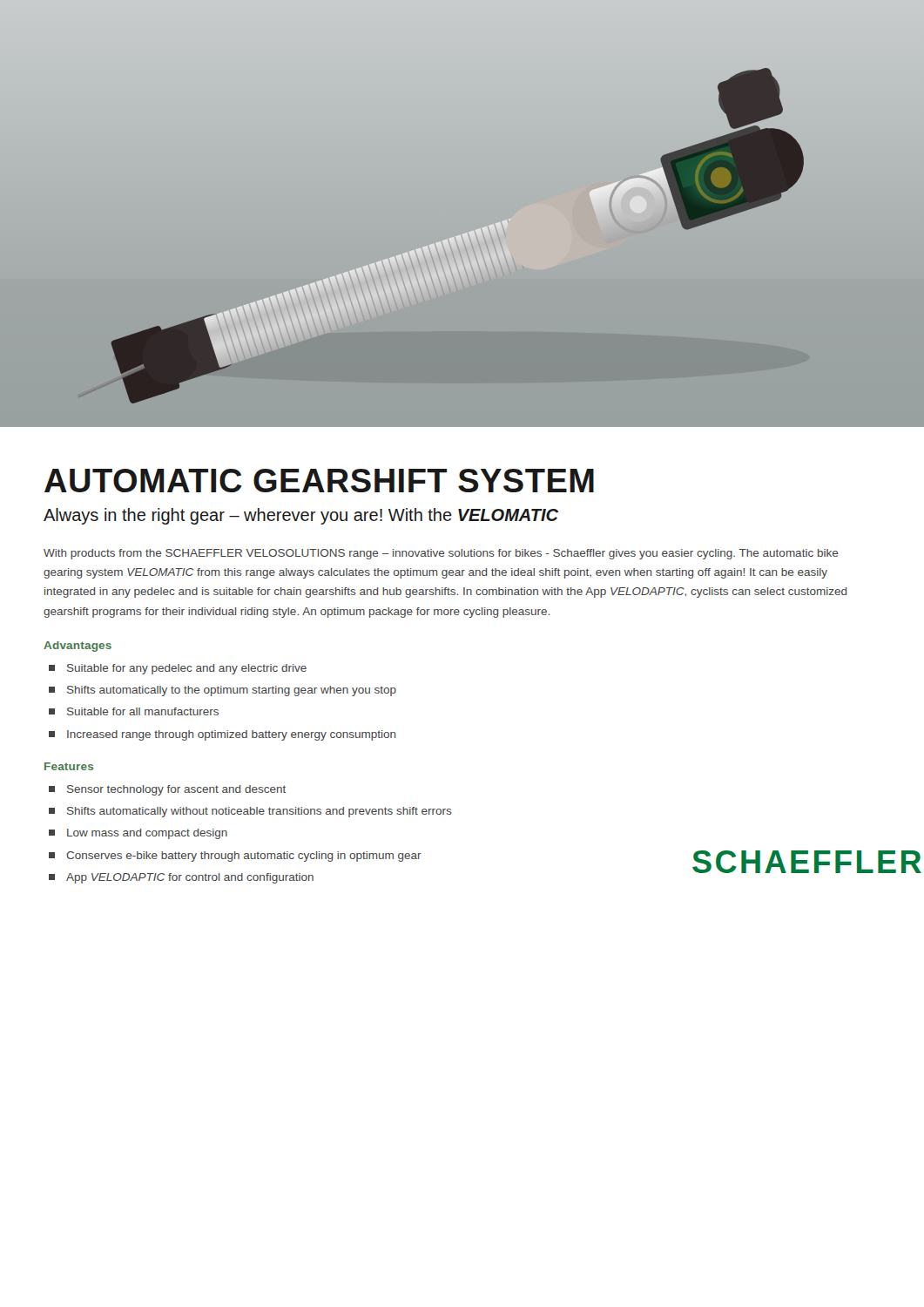
Task: Click the passage that begins "With products from"
Action: [445, 582]
